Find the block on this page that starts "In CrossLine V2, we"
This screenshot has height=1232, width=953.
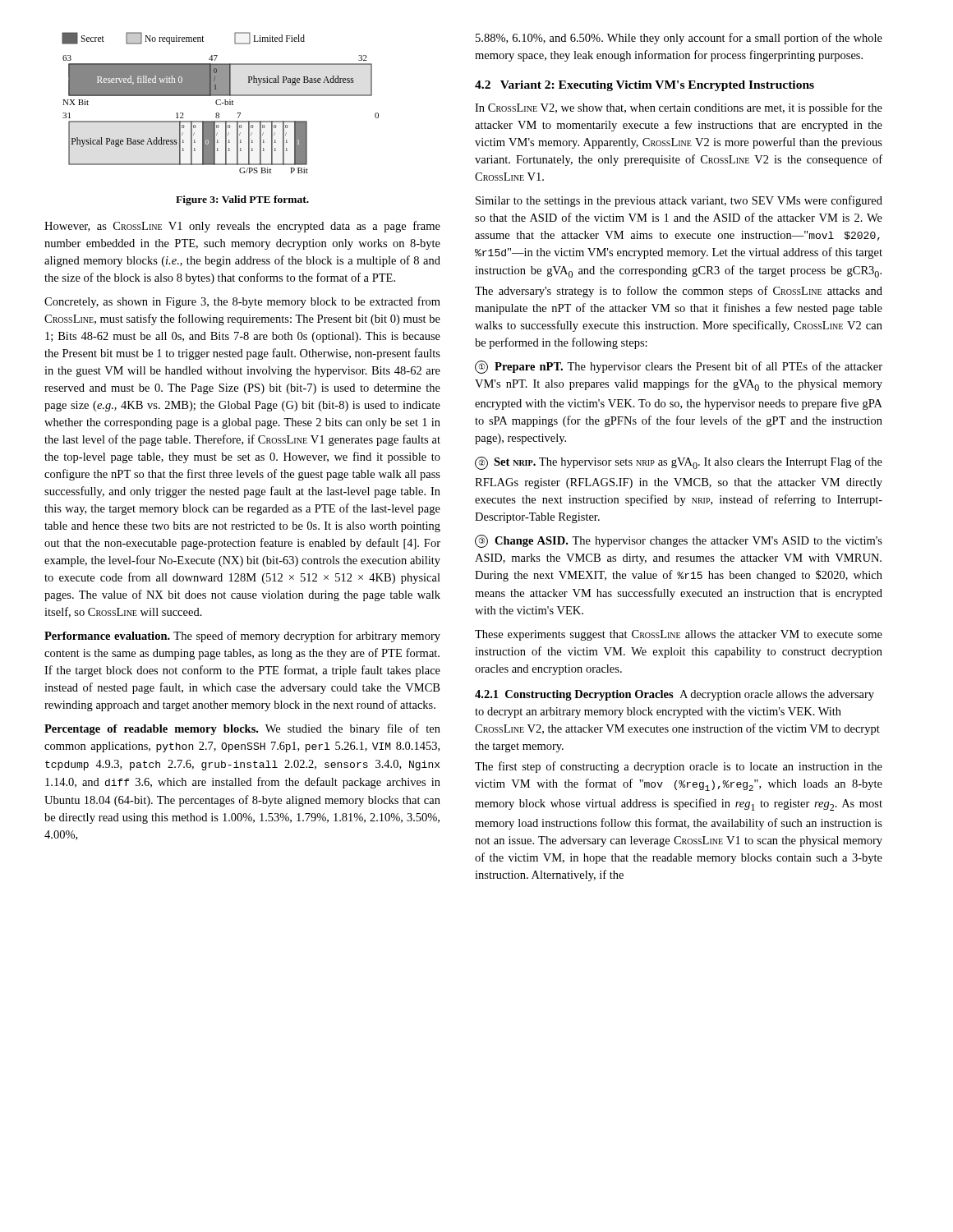(x=679, y=142)
